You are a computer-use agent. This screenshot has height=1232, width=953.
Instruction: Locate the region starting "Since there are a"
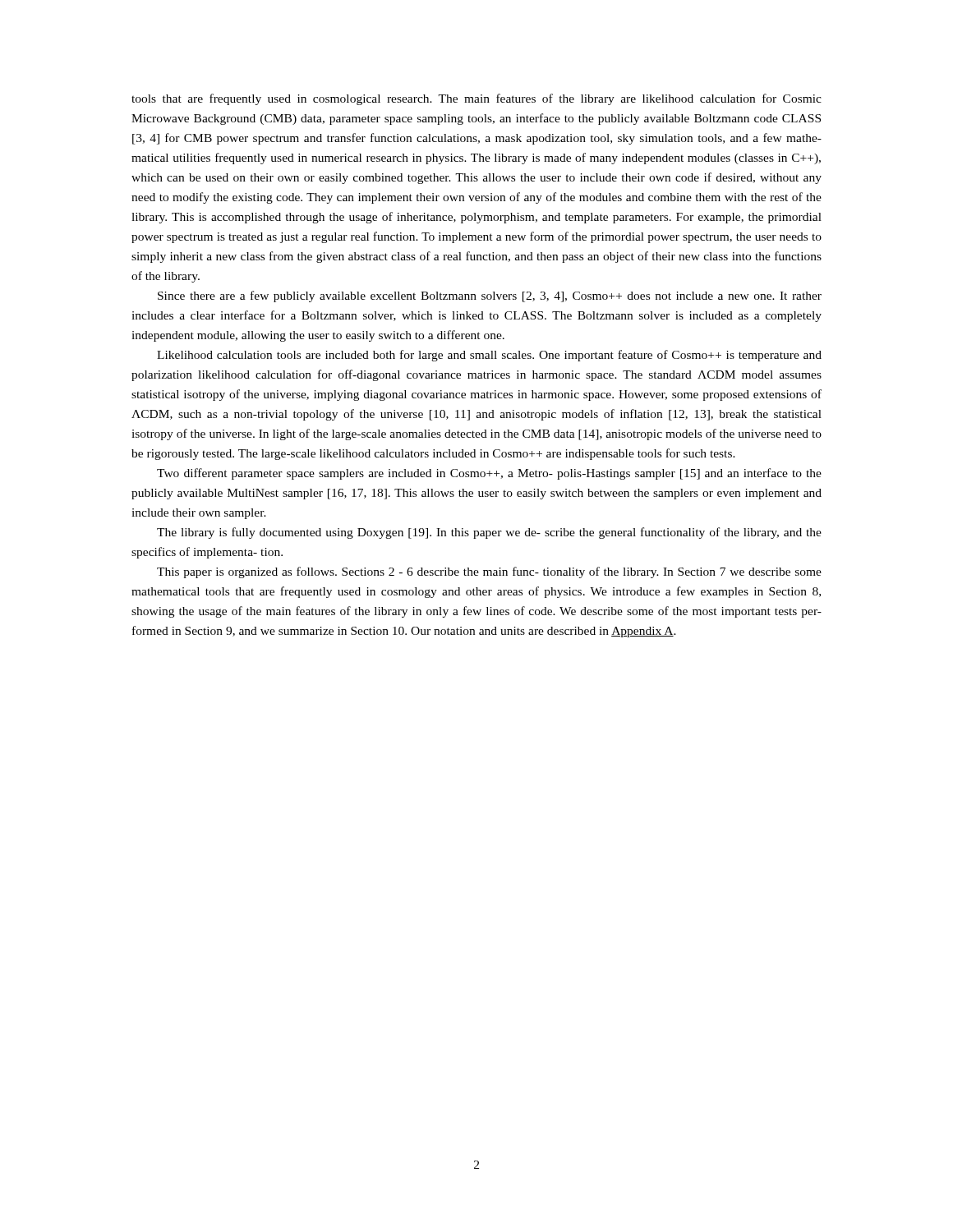[476, 316]
